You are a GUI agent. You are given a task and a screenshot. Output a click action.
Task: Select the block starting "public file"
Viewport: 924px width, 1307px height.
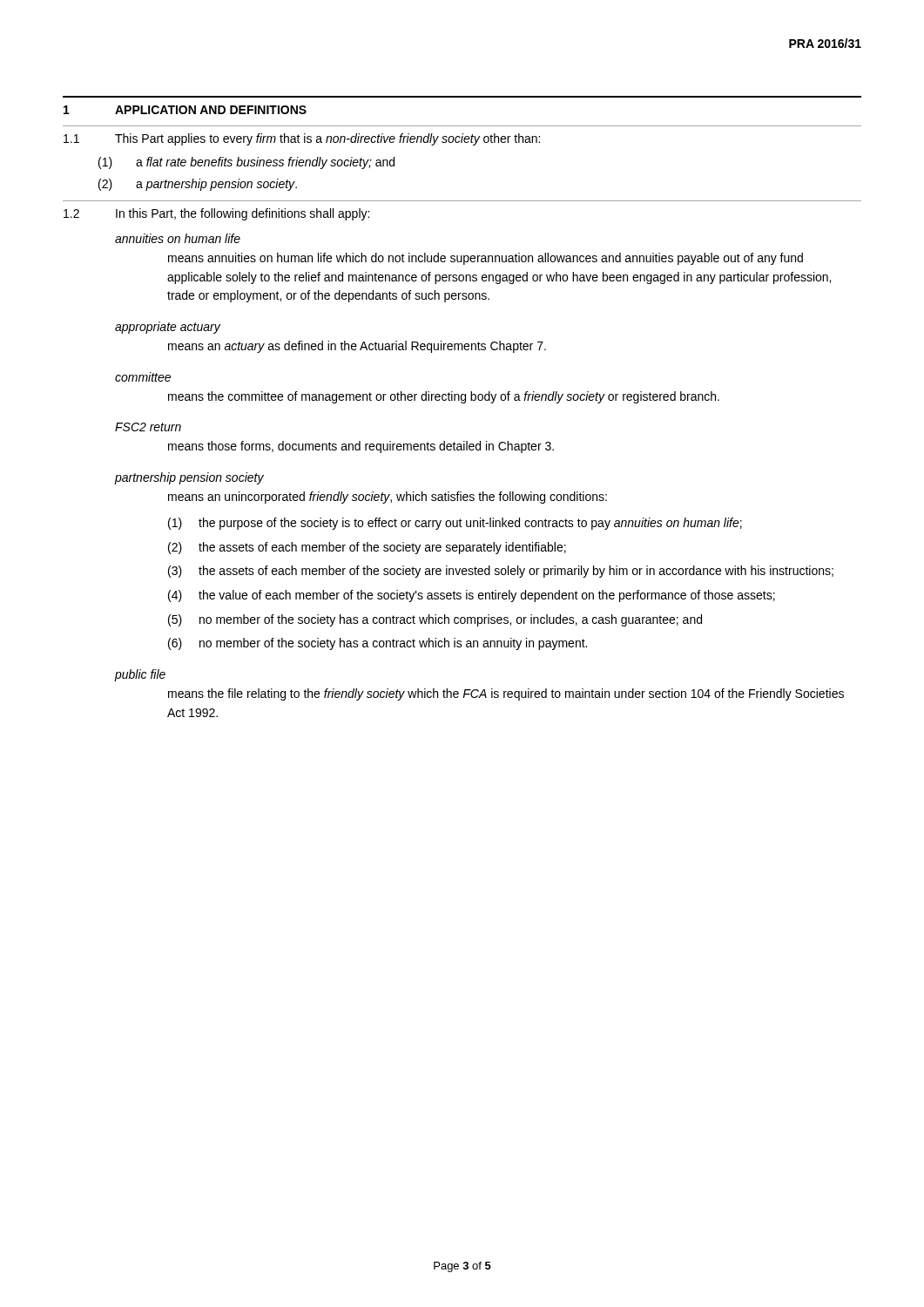[140, 674]
